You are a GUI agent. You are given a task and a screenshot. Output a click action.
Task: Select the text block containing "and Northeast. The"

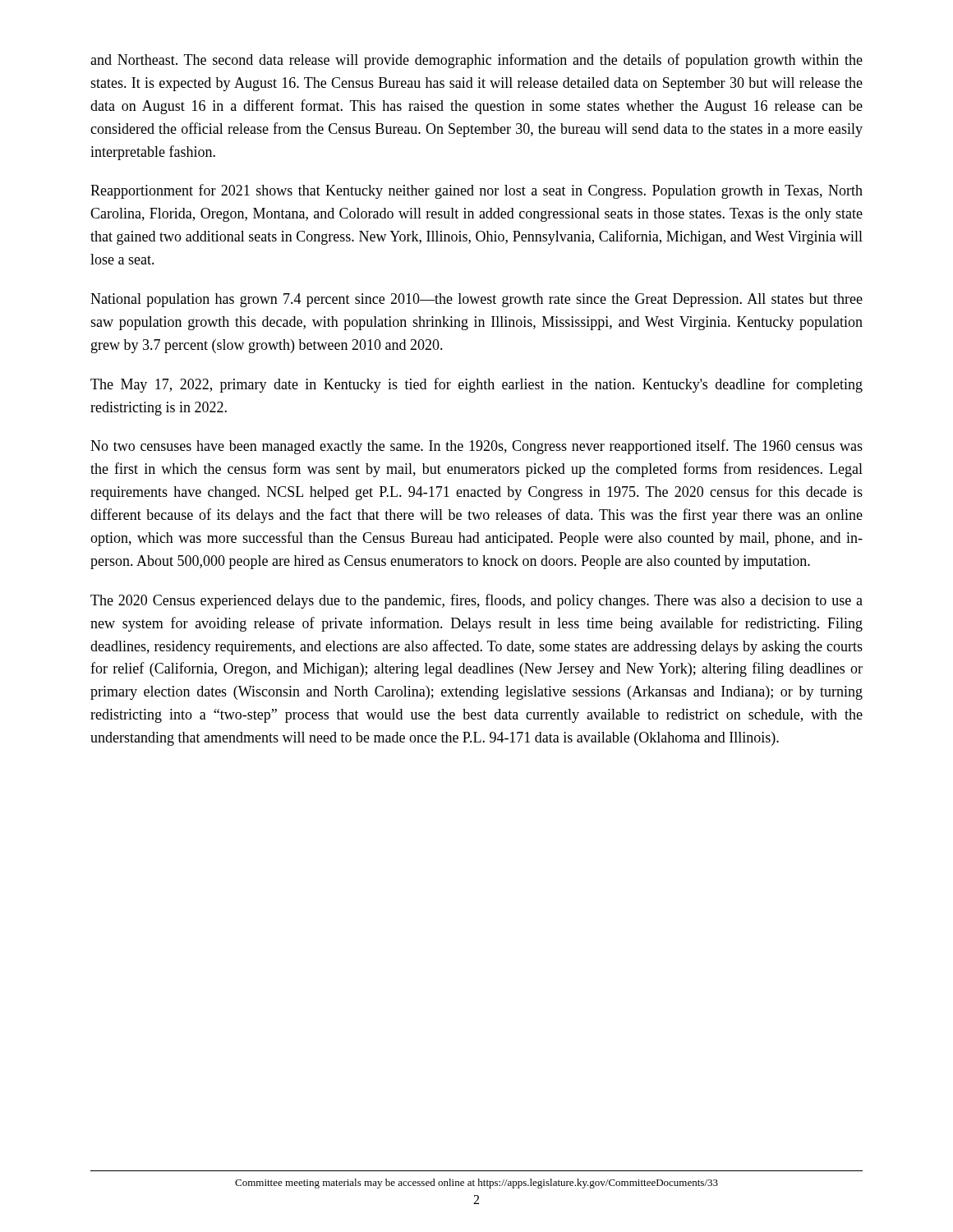[476, 107]
